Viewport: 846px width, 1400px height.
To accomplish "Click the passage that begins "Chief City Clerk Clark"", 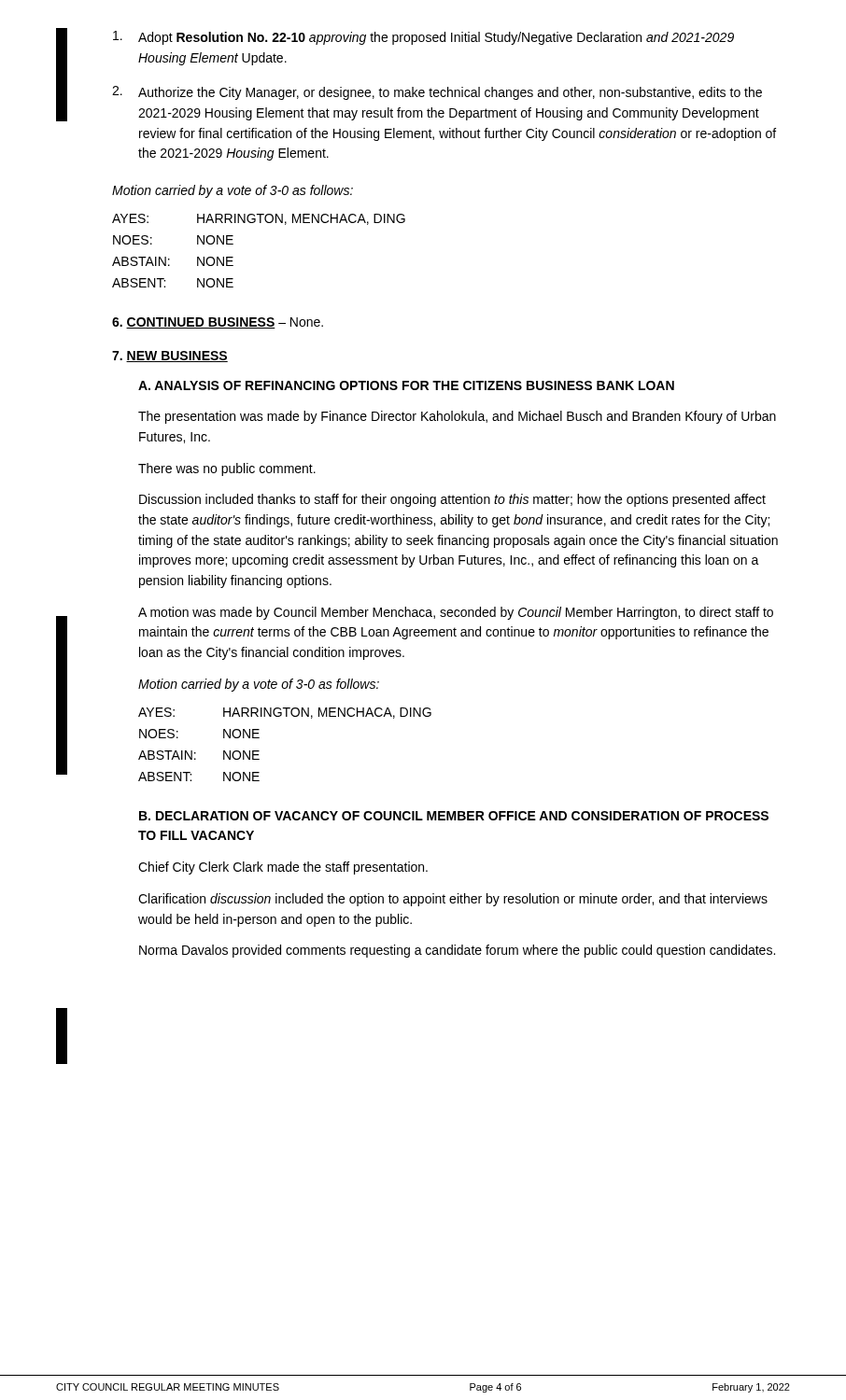I will pos(283,868).
